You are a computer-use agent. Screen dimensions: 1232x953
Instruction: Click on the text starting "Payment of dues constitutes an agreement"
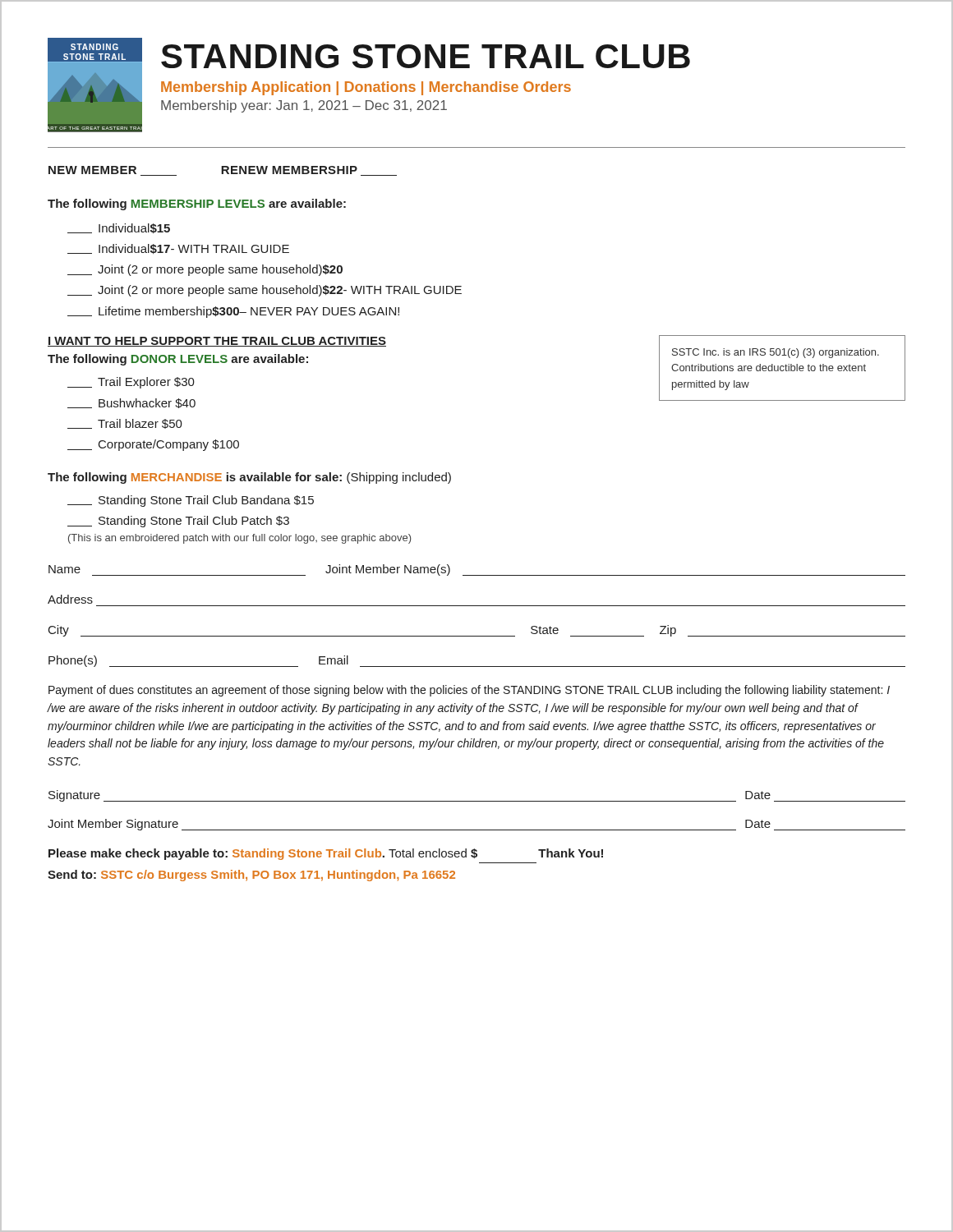[x=469, y=726]
